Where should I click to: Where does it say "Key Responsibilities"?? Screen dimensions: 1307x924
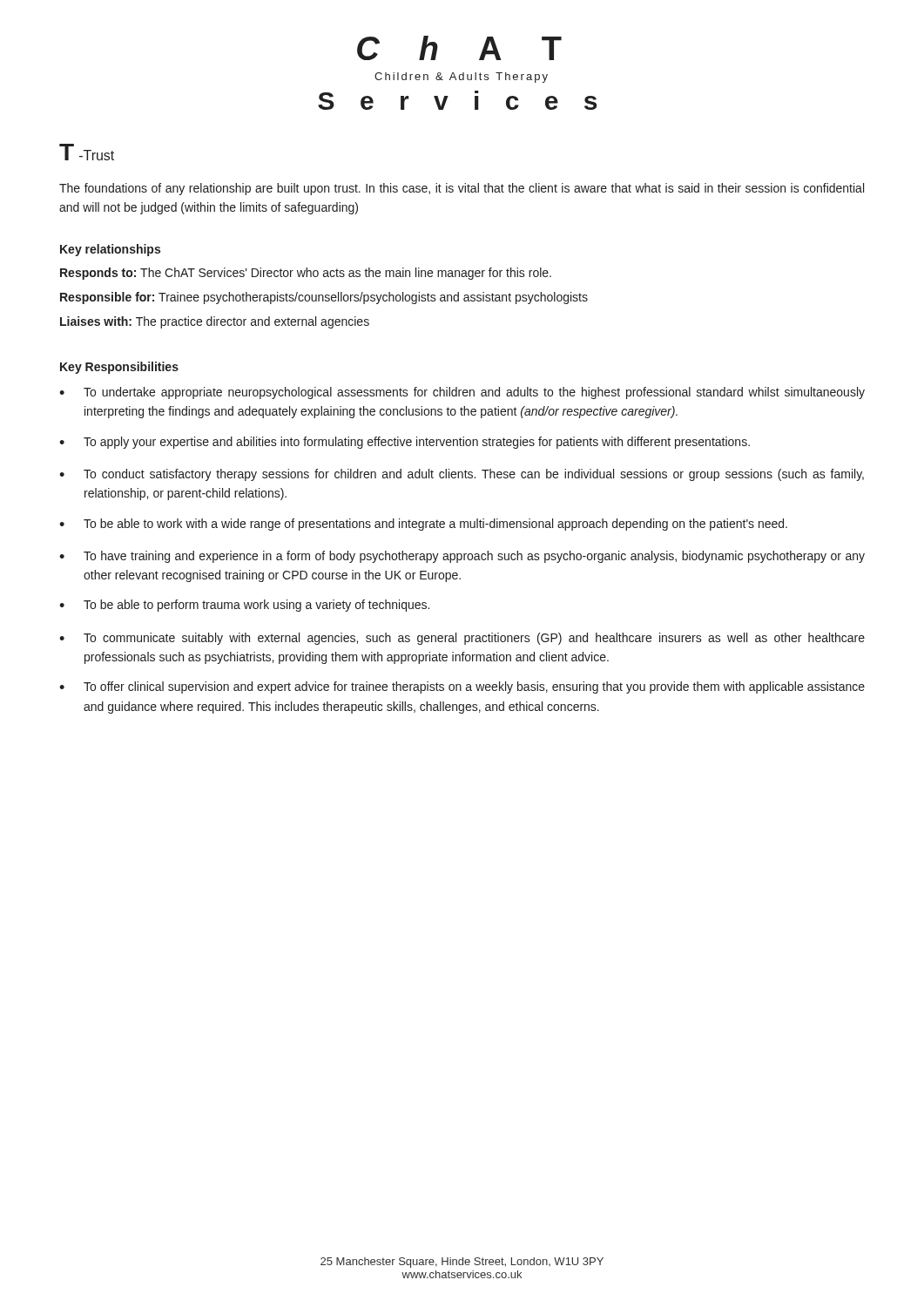click(x=119, y=367)
